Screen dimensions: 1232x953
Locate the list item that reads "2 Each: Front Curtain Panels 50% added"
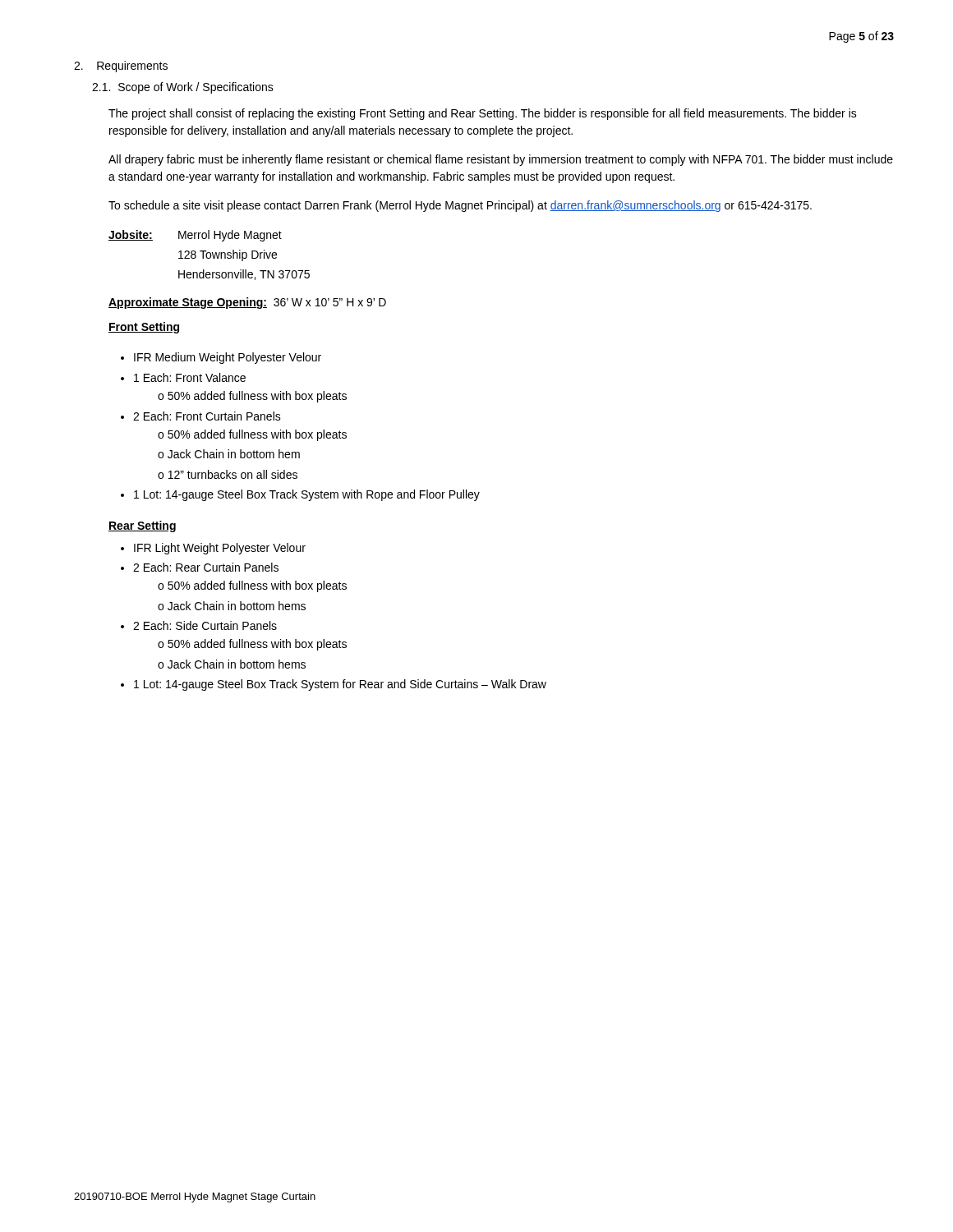tap(207, 416)
